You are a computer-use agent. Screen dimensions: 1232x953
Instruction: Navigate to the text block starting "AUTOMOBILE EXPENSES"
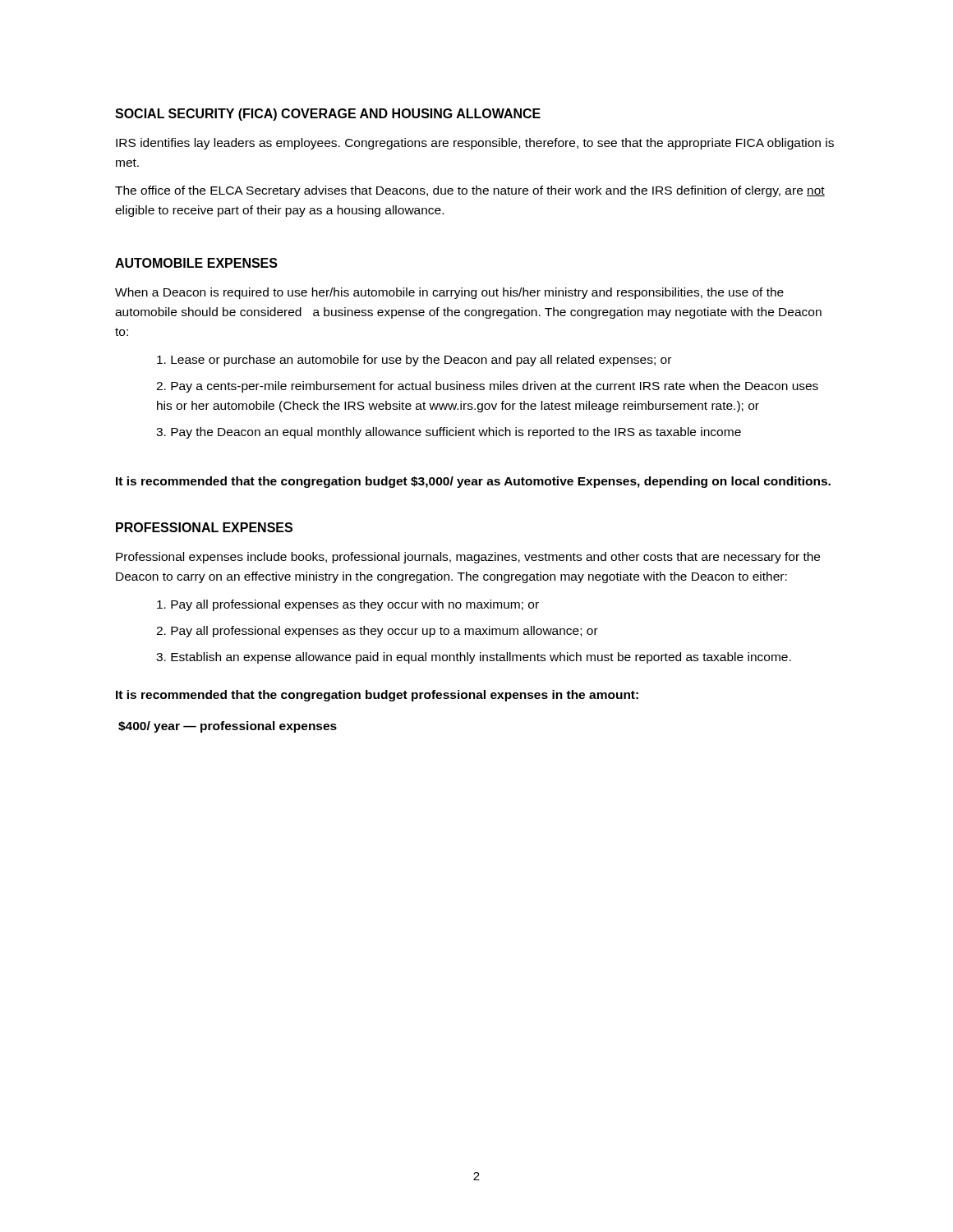click(196, 263)
